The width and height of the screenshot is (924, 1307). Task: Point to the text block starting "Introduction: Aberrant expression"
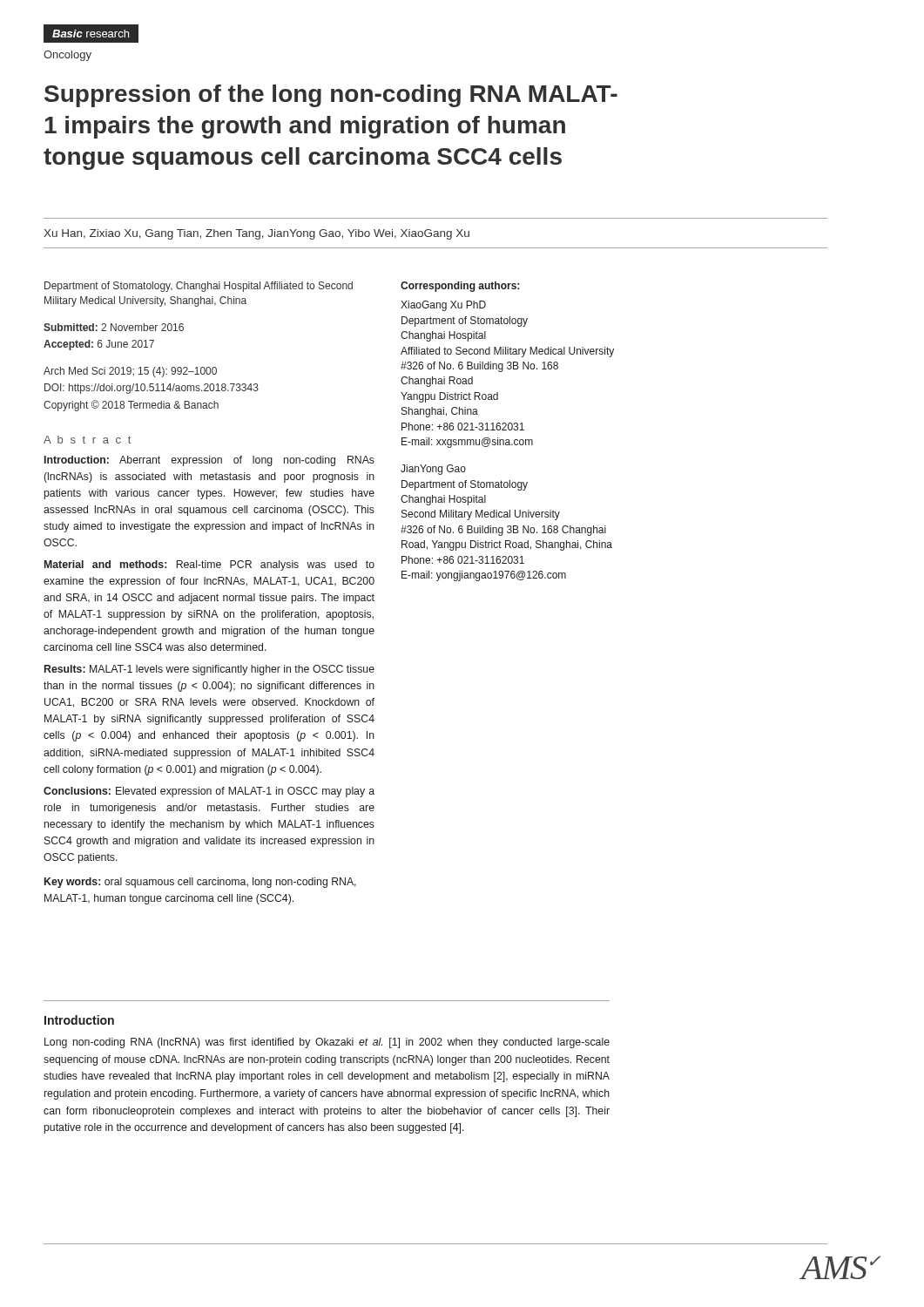[x=209, y=659]
